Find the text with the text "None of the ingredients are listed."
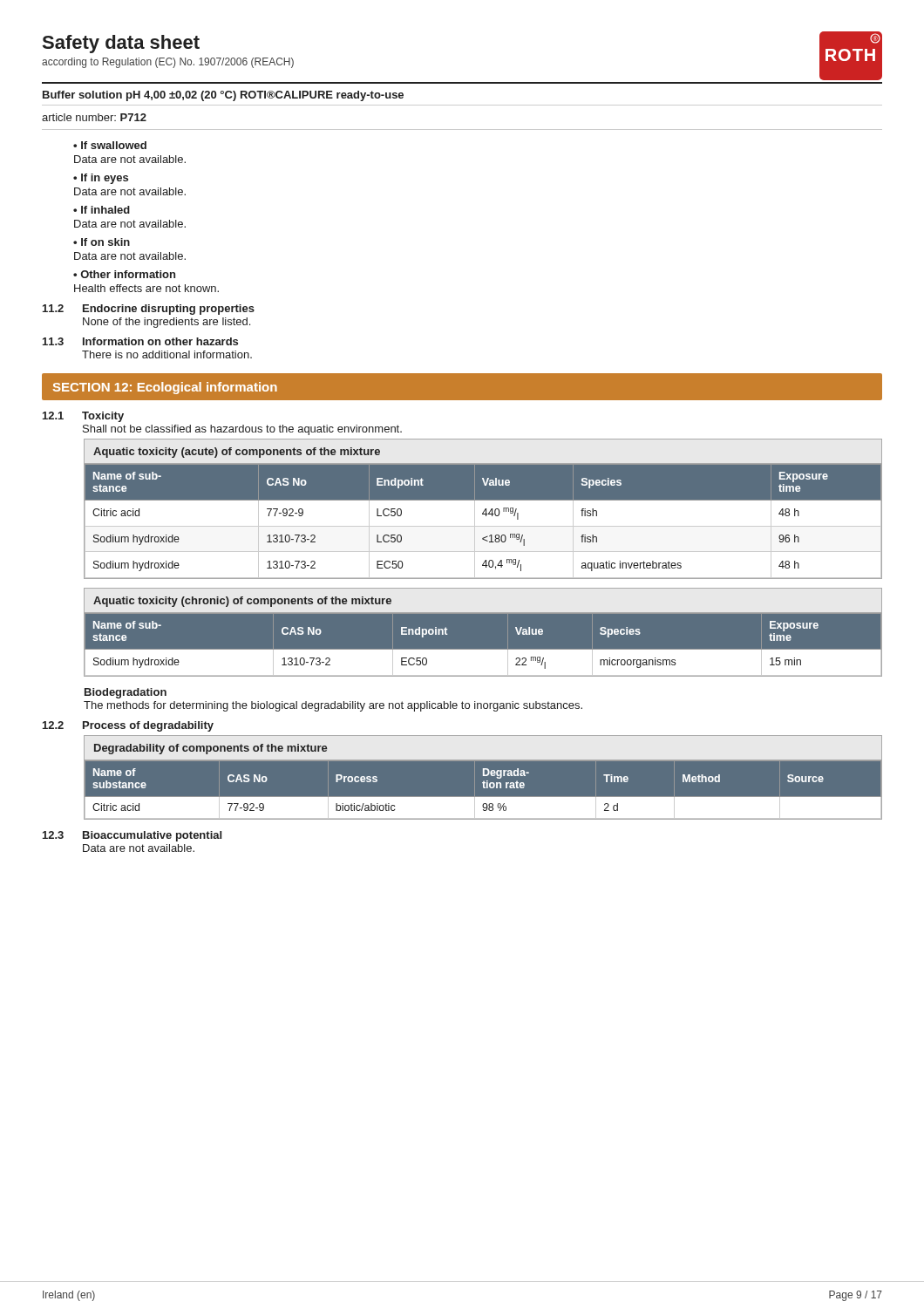924x1308 pixels. 167,321
